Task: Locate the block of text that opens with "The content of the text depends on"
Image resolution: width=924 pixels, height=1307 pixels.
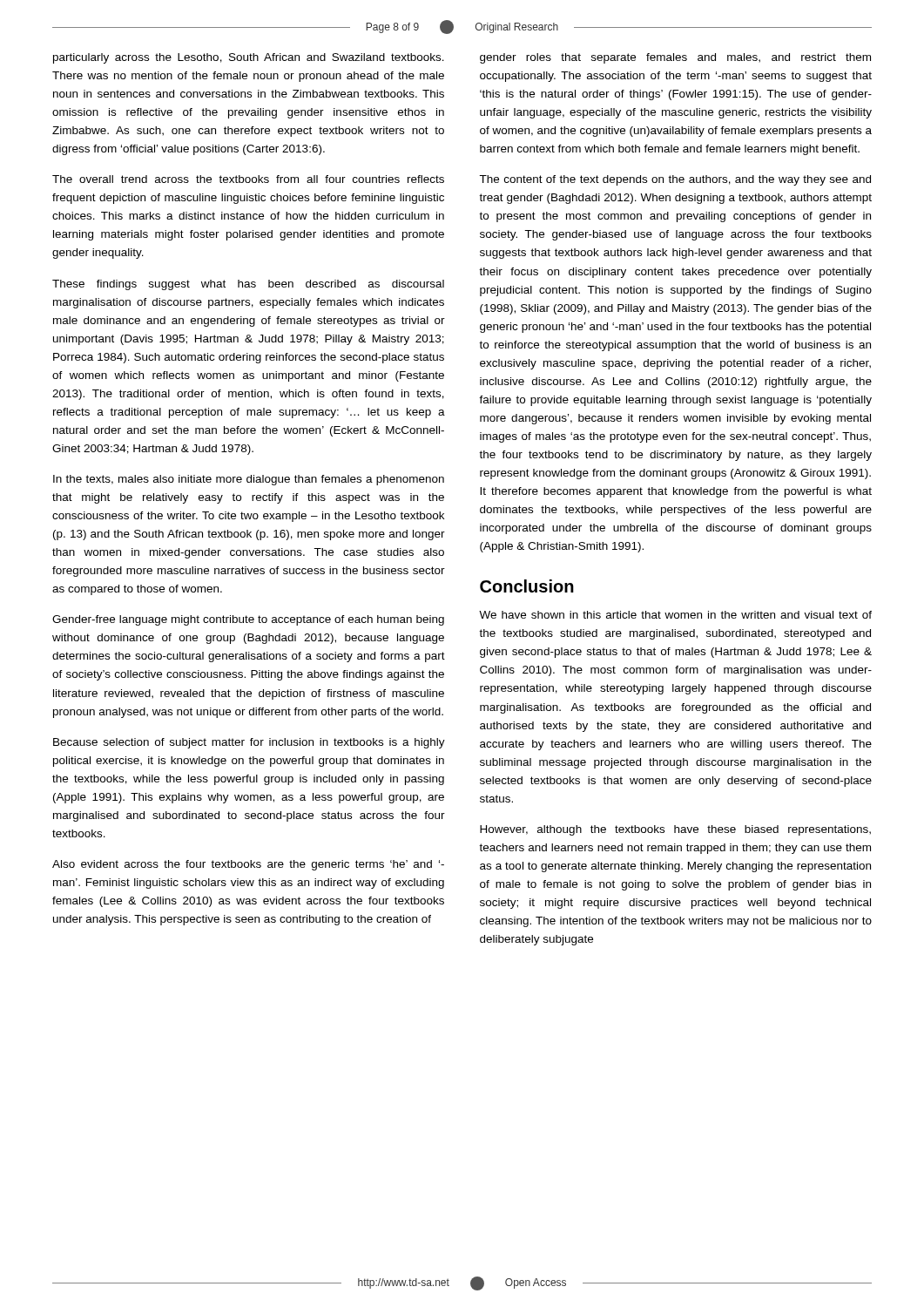Action: [676, 363]
